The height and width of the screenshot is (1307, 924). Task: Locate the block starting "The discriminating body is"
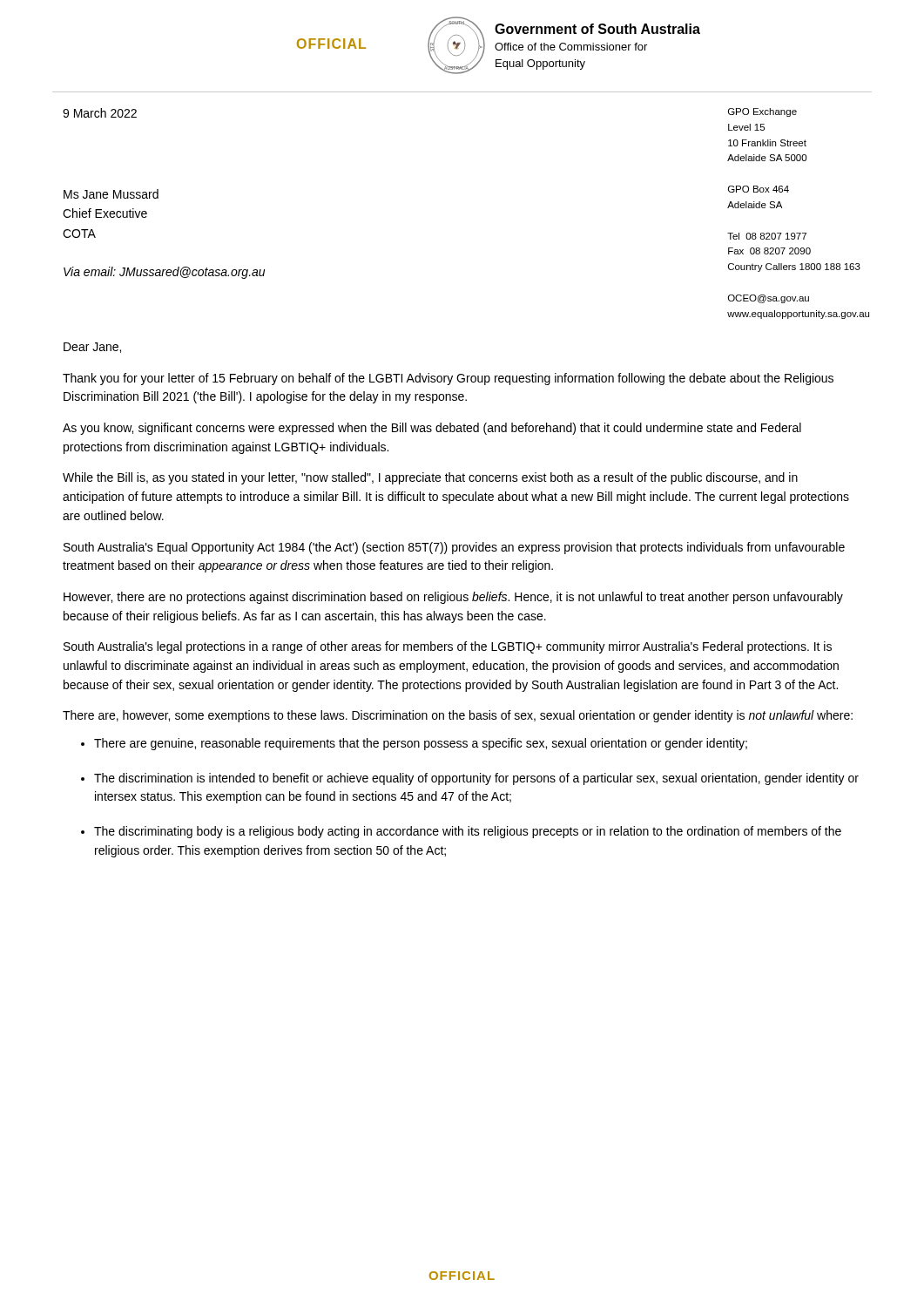[468, 841]
